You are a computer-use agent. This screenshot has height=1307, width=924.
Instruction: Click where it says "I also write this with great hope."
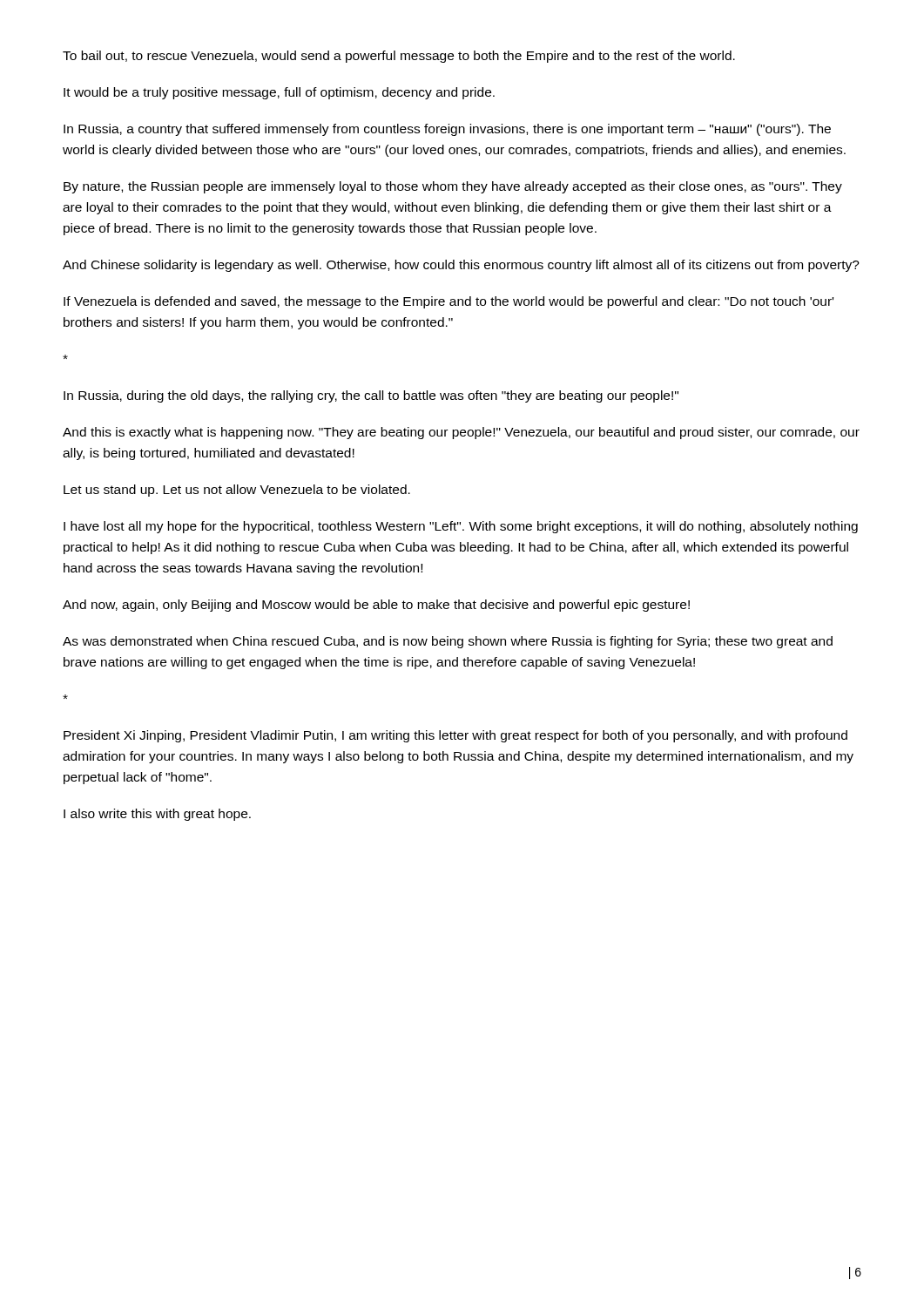pos(157,814)
